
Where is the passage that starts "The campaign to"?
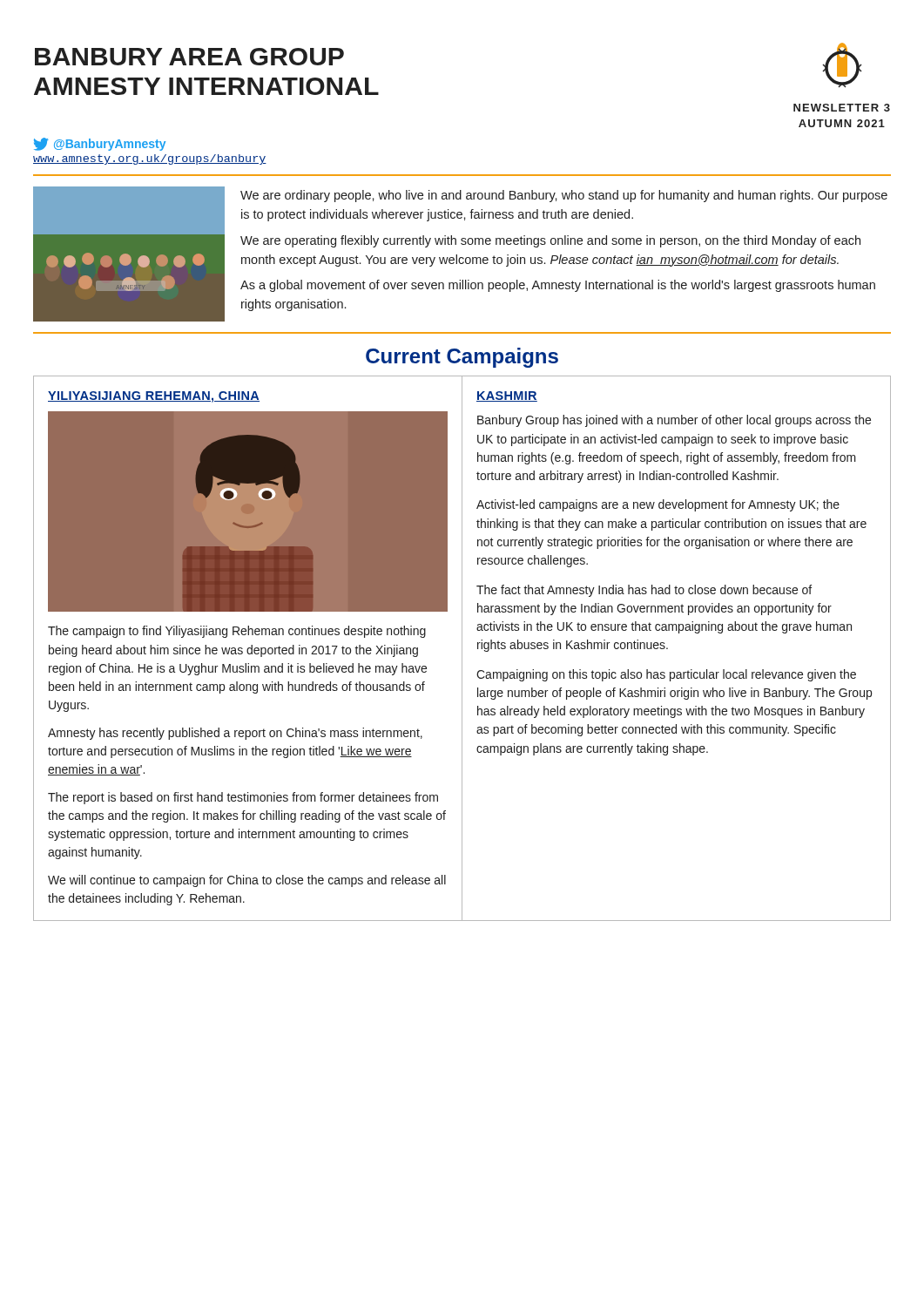(248, 765)
